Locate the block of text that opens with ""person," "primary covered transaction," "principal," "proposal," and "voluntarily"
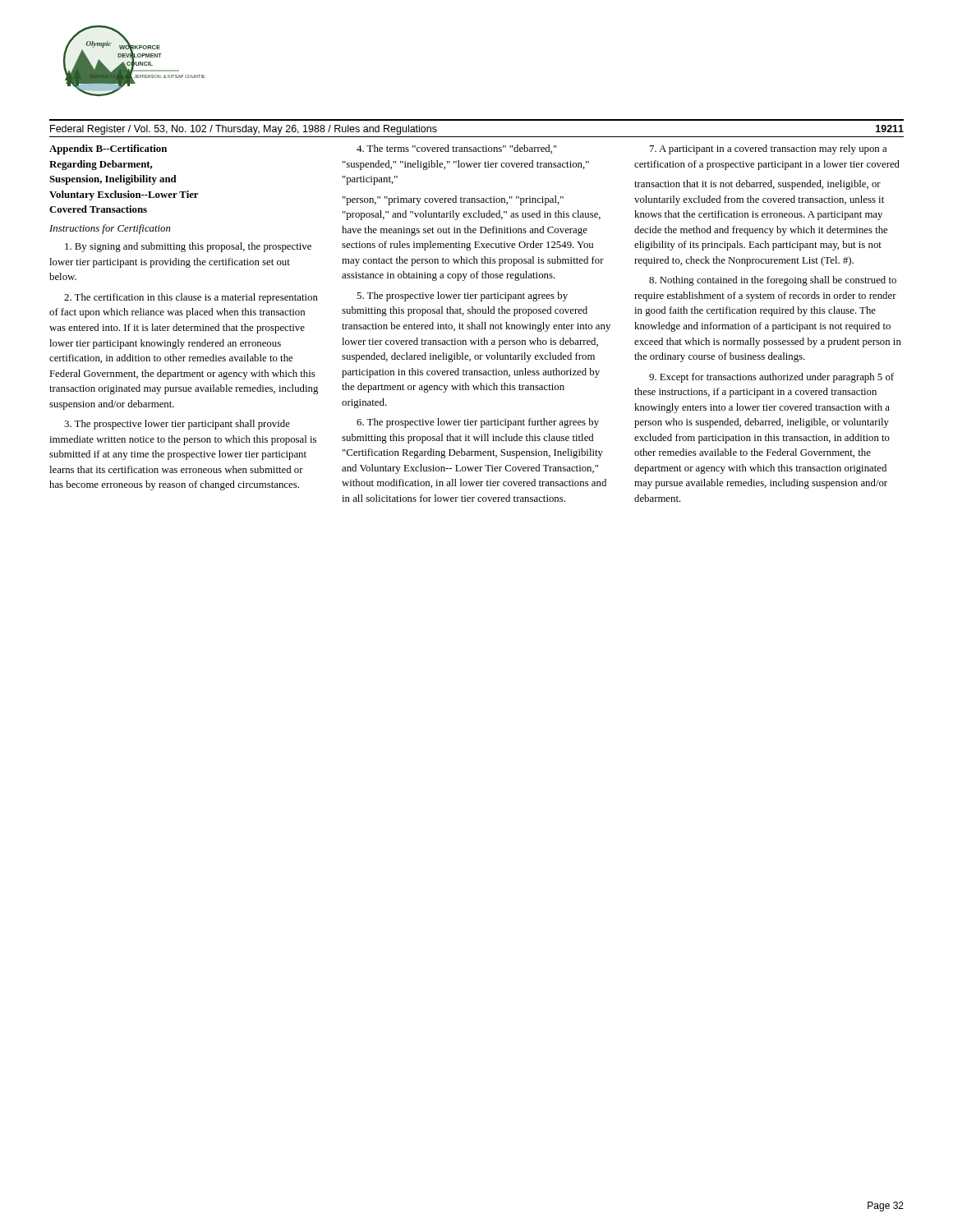The image size is (953, 1232). tap(476, 238)
